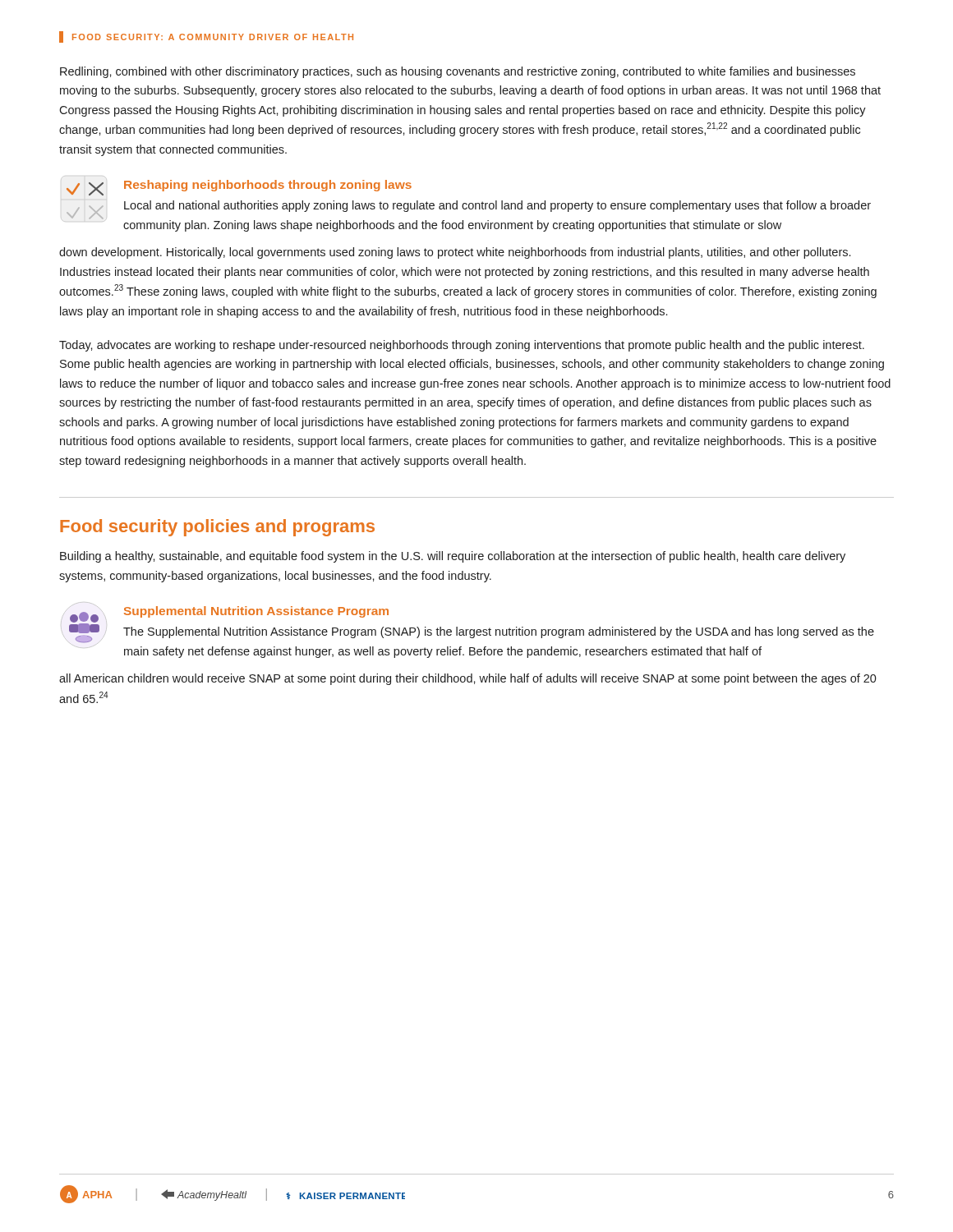Find the text block that says "Local and national authorities"
This screenshot has height=1232, width=953.
(497, 215)
